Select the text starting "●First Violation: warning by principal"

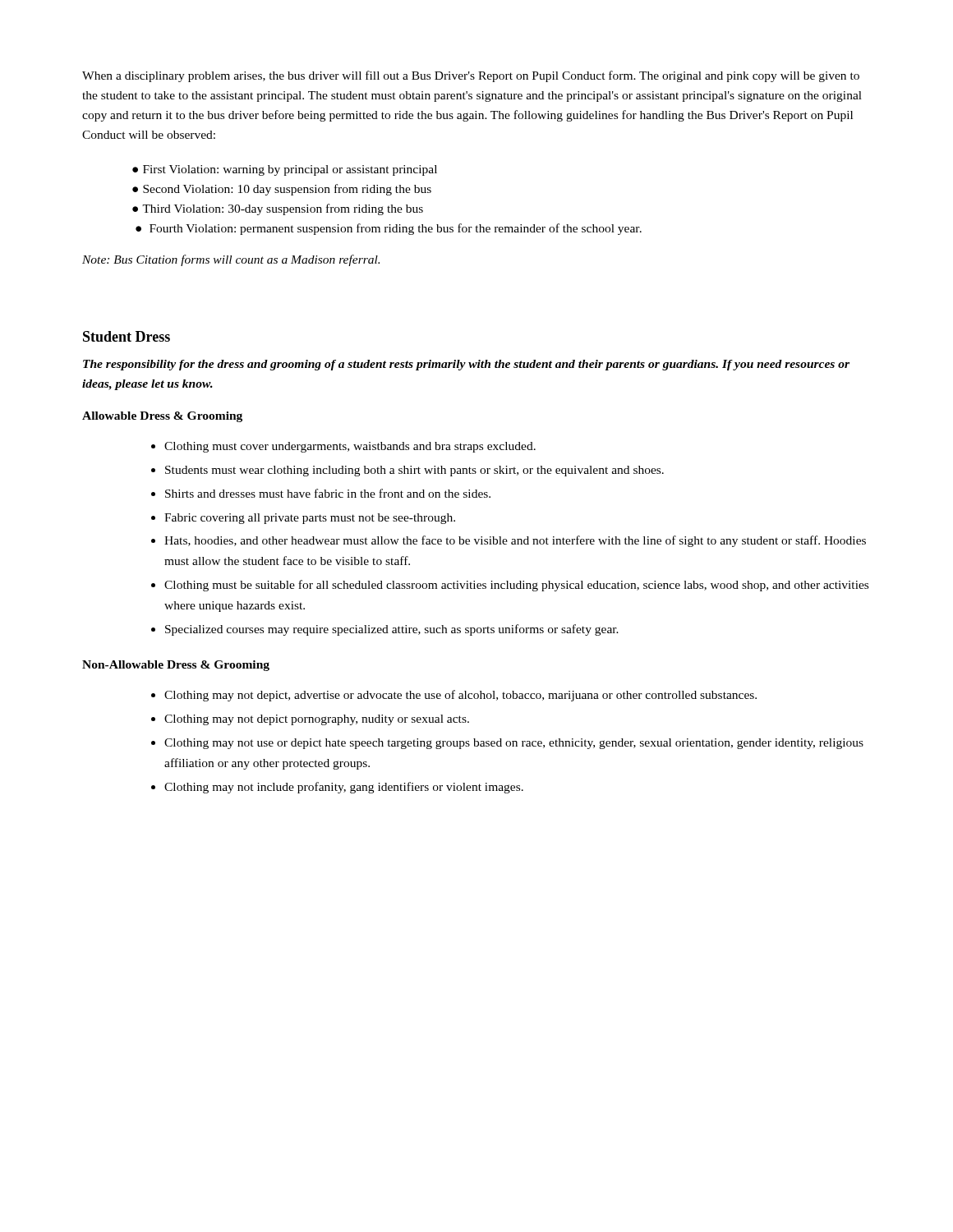tap(284, 169)
